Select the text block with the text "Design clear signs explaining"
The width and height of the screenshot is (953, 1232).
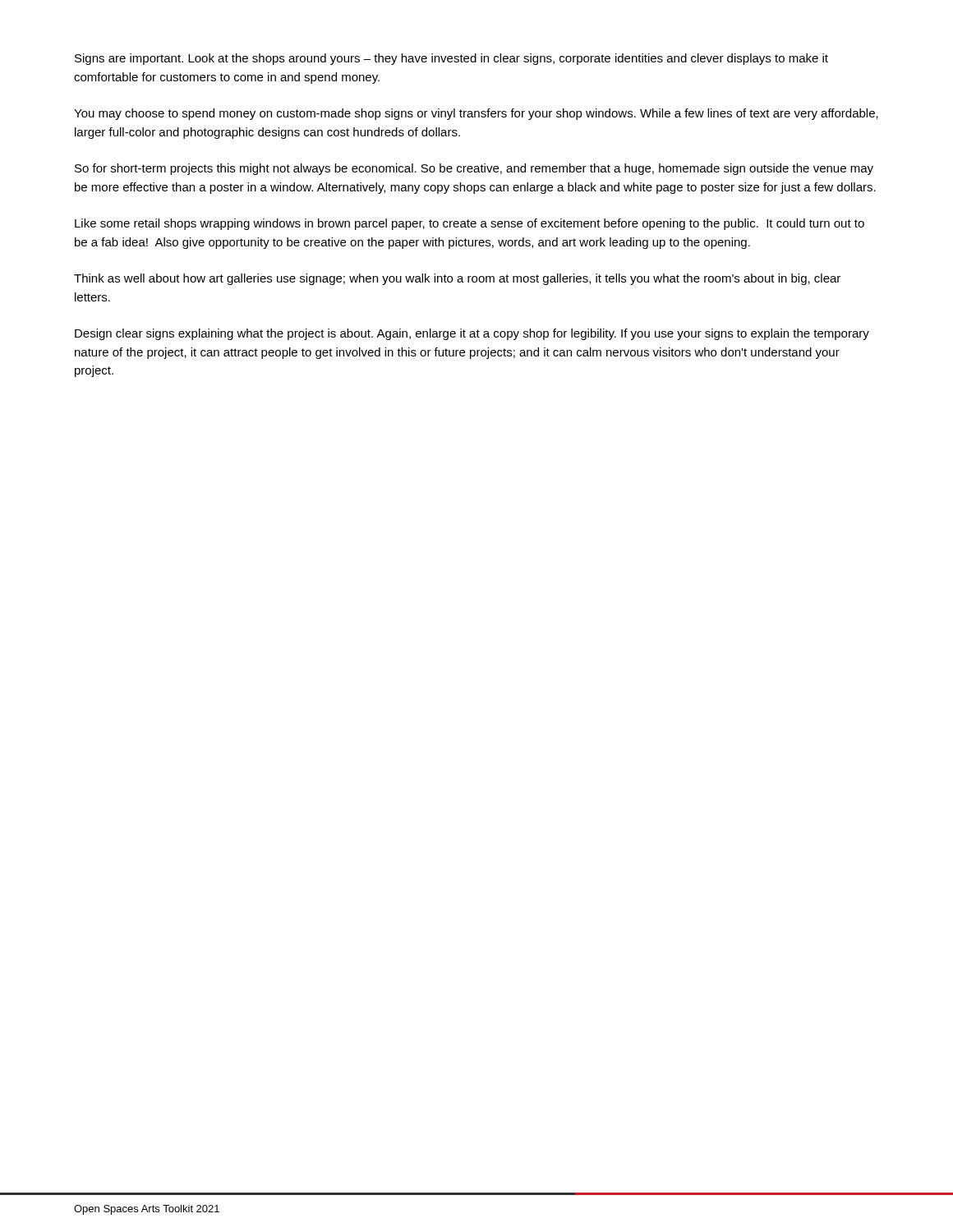click(x=471, y=352)
